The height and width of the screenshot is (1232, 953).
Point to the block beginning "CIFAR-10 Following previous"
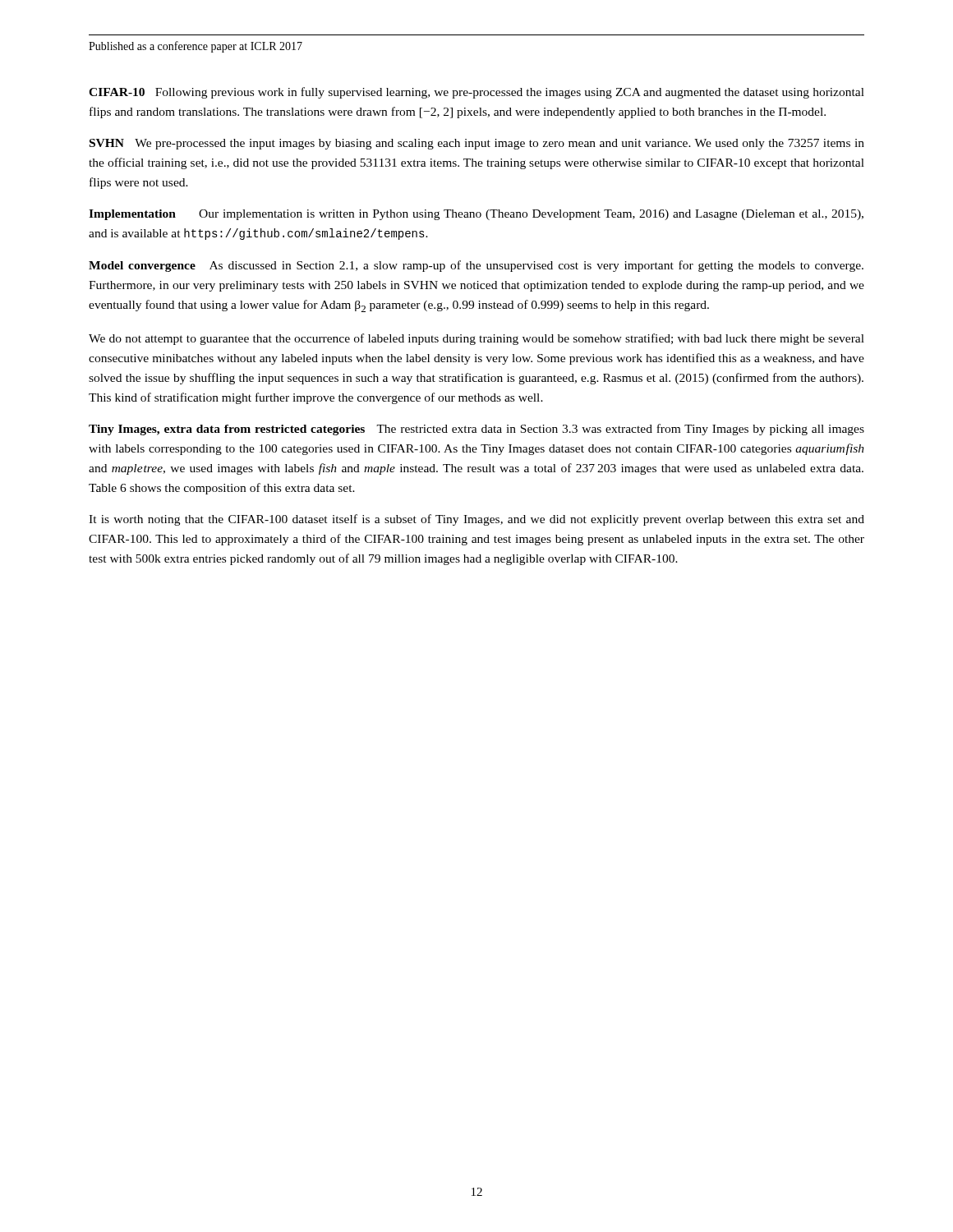pyautogui.click(x=476, y=101)
